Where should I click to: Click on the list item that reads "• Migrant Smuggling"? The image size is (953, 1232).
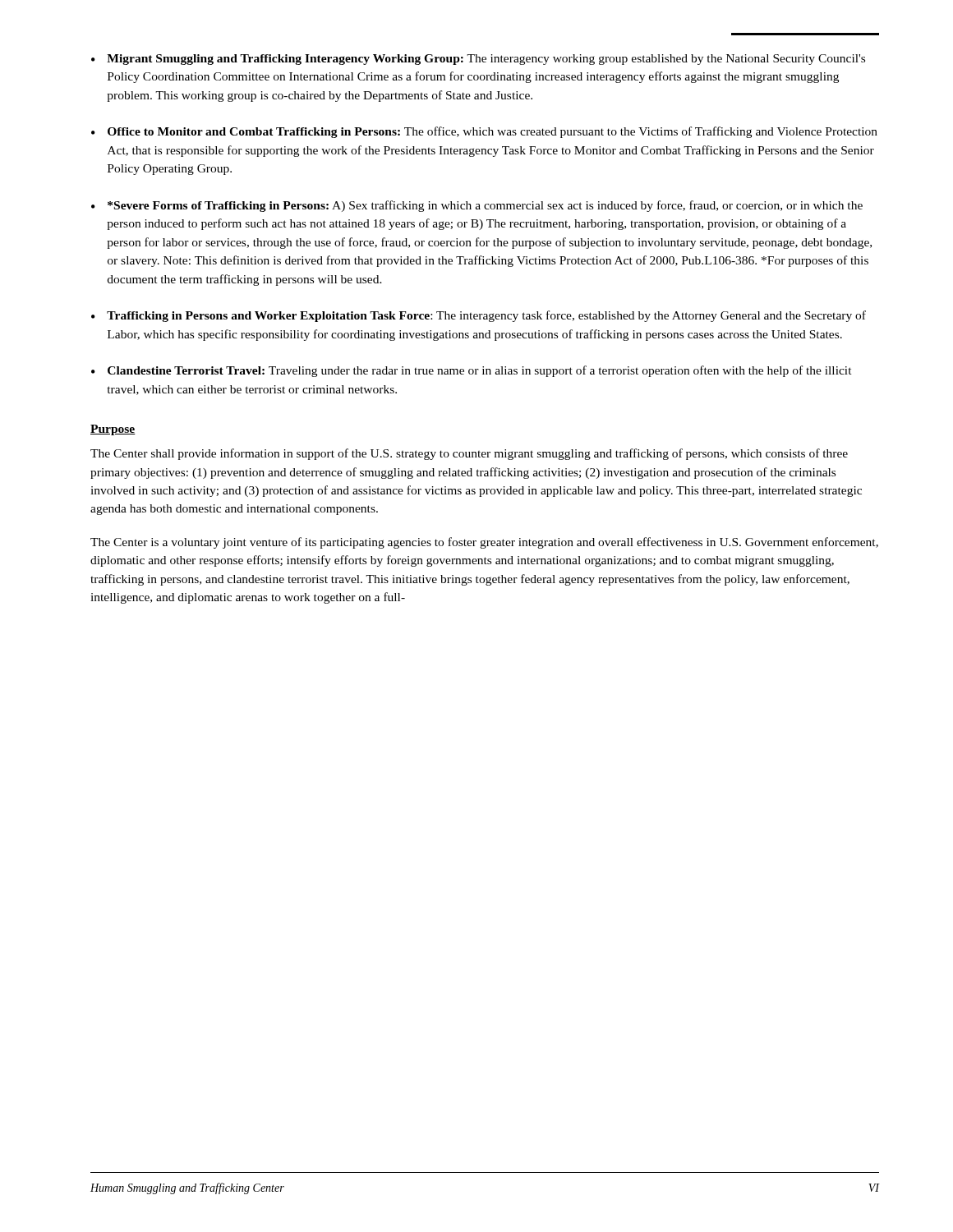485,77
